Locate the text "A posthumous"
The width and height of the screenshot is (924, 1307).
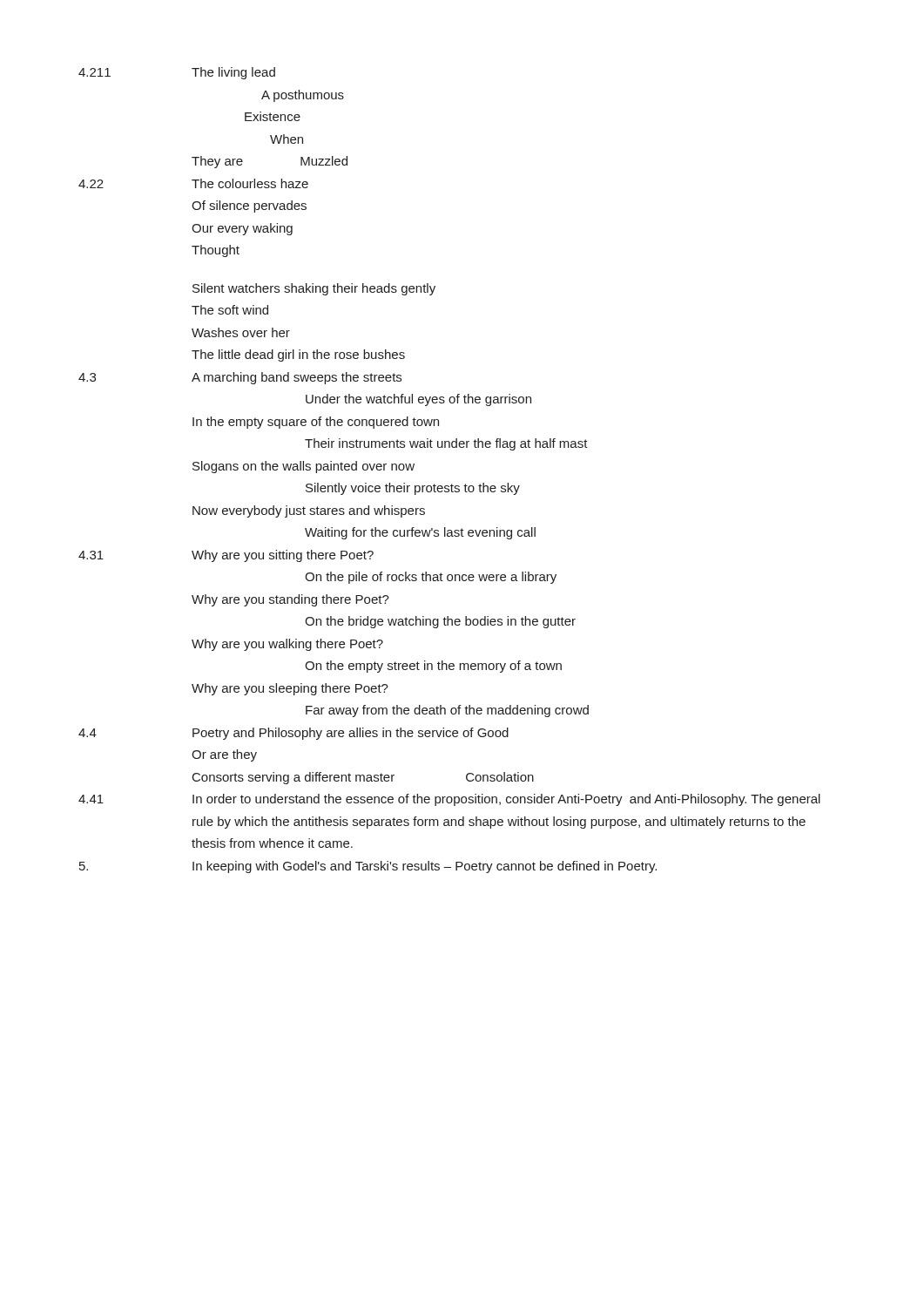point(303,96)
